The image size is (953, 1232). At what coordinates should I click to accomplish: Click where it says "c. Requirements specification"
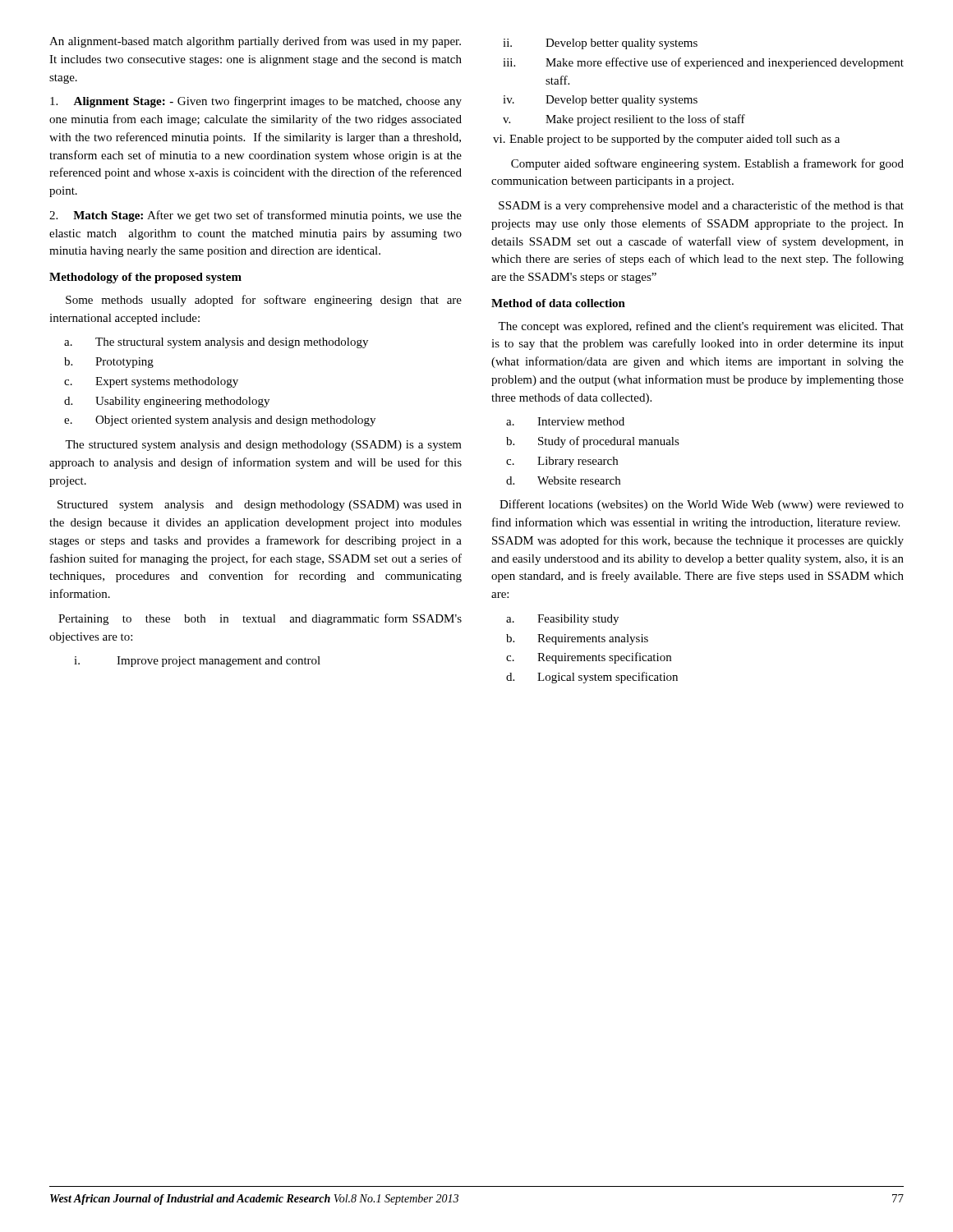click(x=589, y=658)
